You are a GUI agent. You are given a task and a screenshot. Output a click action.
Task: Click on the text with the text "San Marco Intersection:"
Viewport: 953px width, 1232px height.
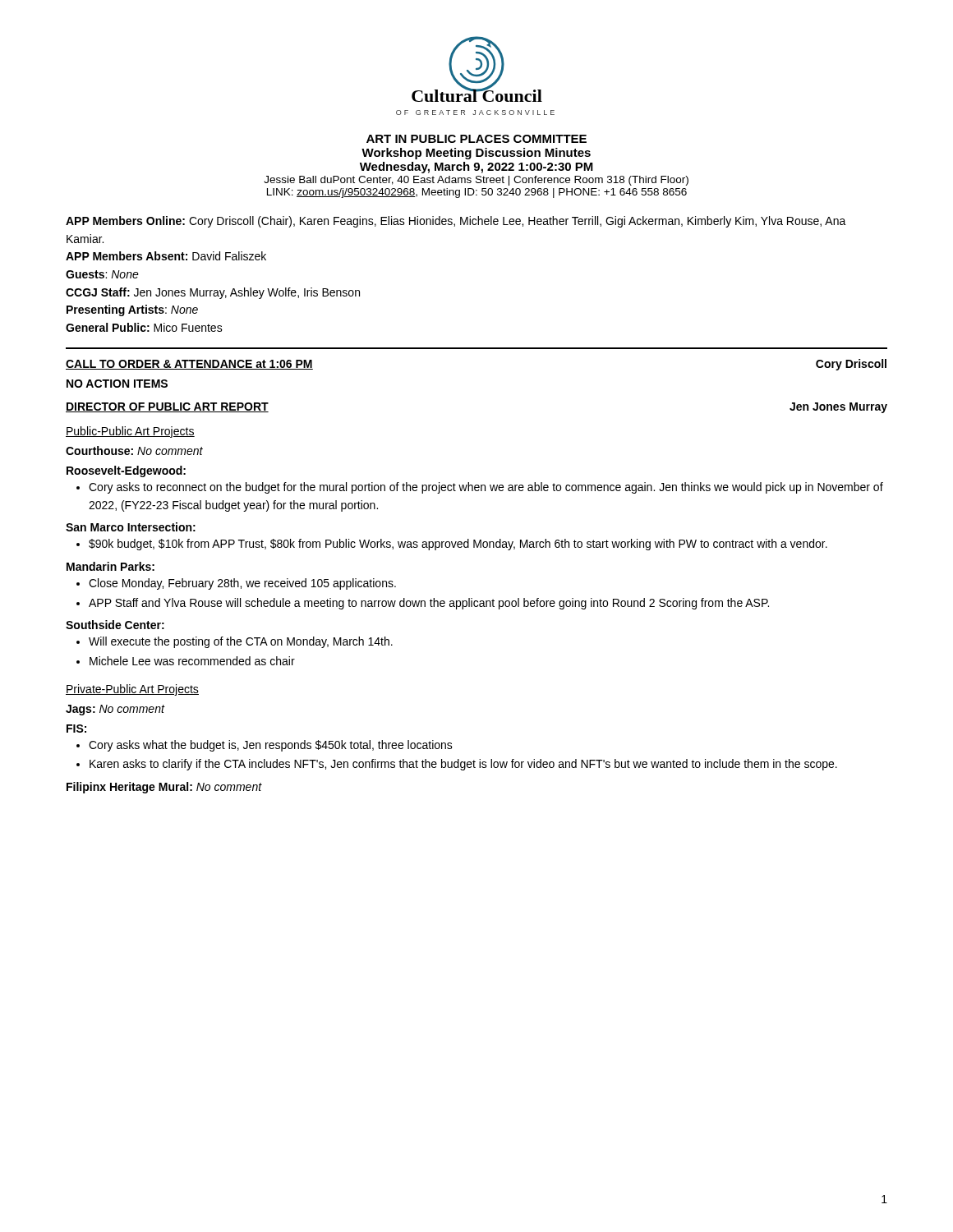(131, 527)
